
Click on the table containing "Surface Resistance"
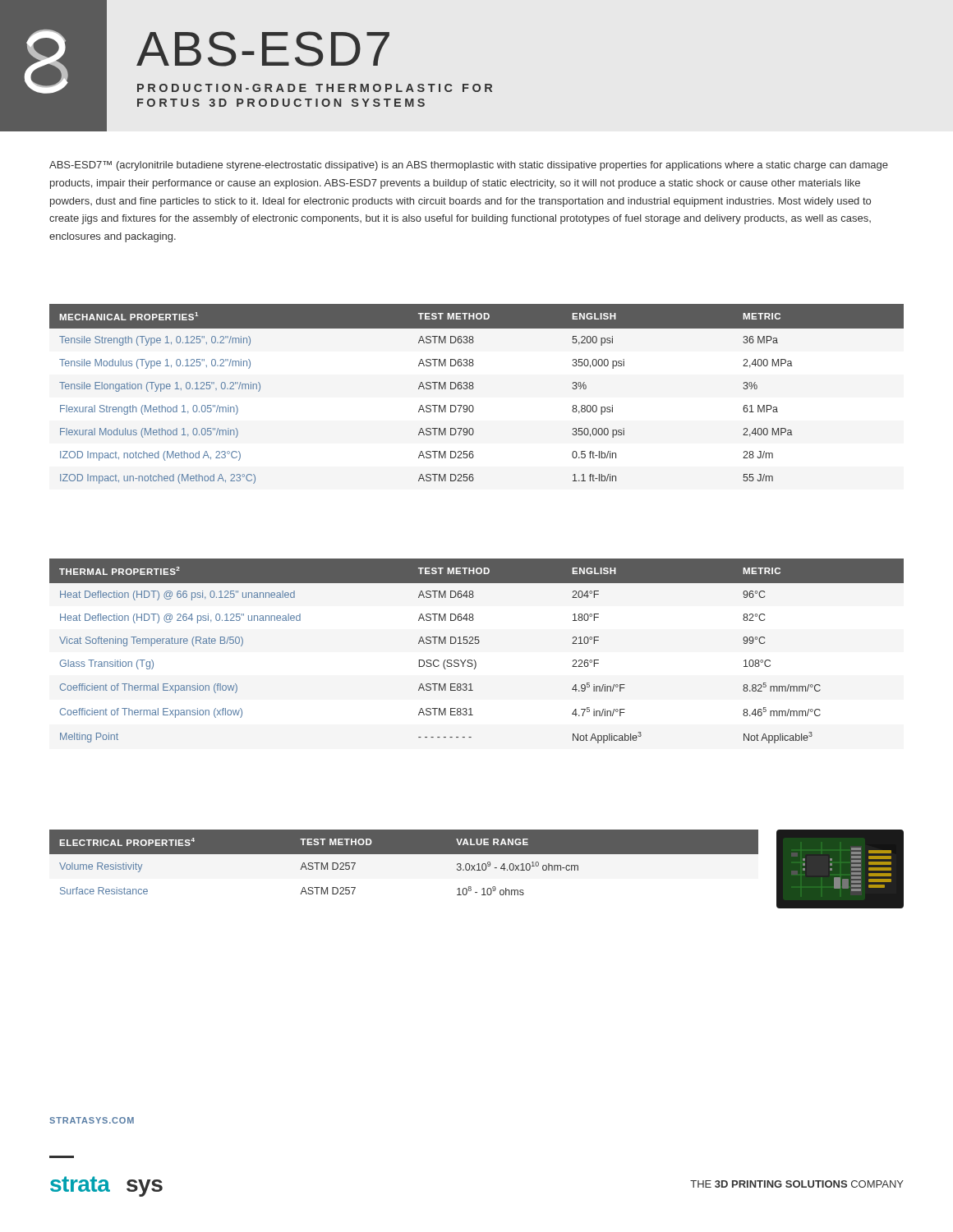(404, 867)
